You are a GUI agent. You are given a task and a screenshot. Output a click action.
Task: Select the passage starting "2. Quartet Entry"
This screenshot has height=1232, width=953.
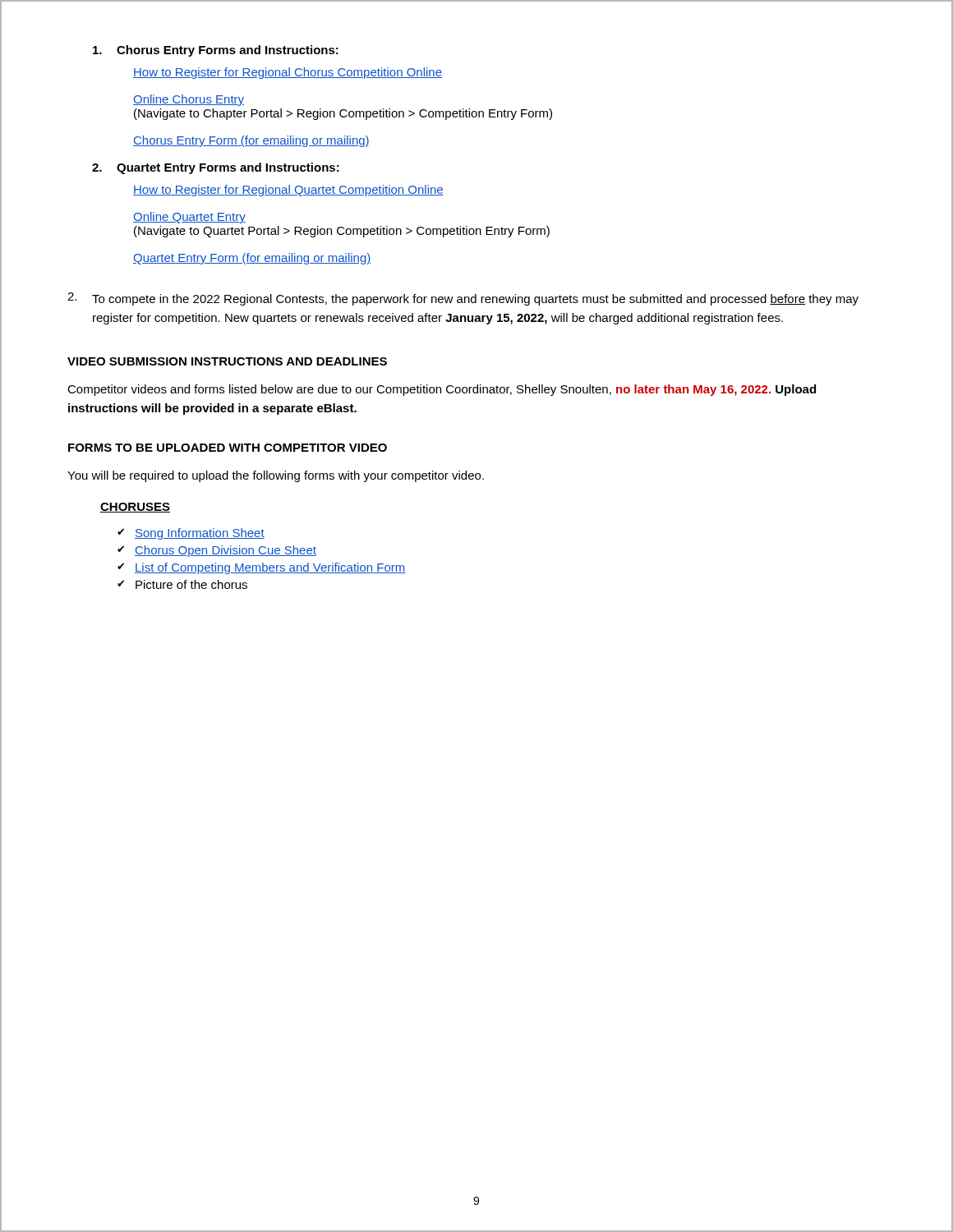216,167
